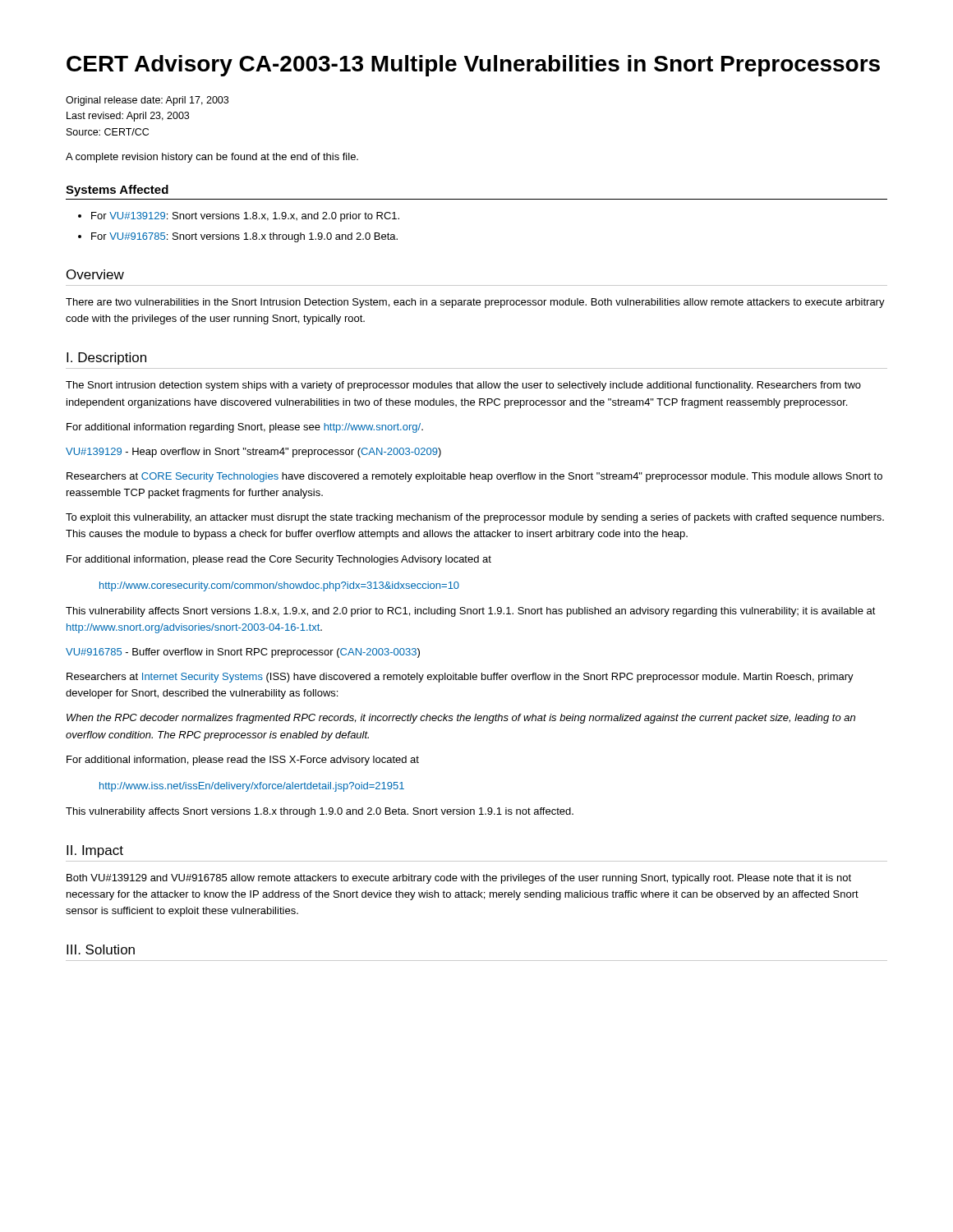This screenshot has width=953, height=1232.
Task: Click on the text block with the text "To exploit this"
Action: (x=475, y=526)
